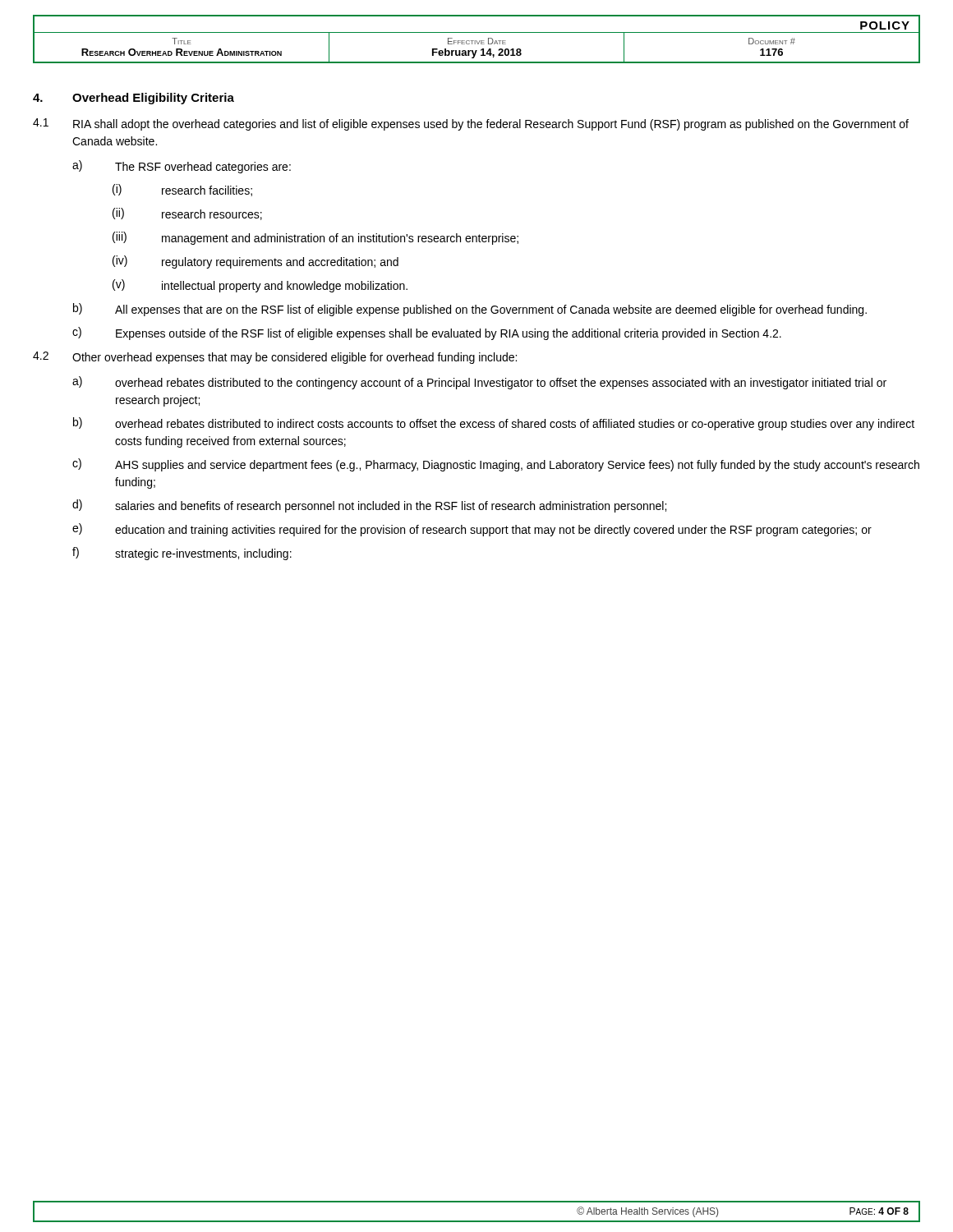
Task: Click on the block starting "1 RIA shall adopt"
Action: point(476,133)
